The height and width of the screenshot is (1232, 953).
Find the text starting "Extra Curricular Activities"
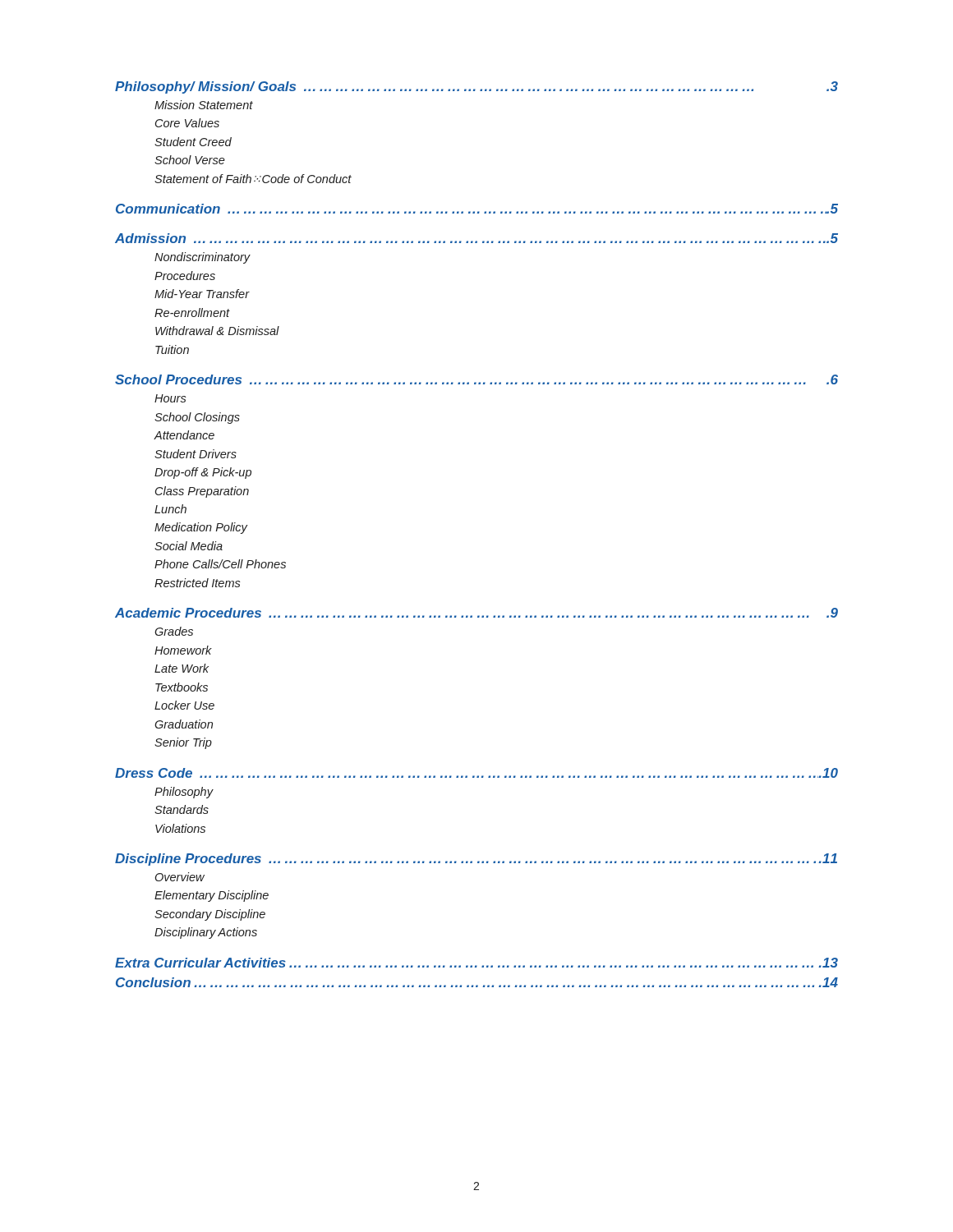[476, 963]
